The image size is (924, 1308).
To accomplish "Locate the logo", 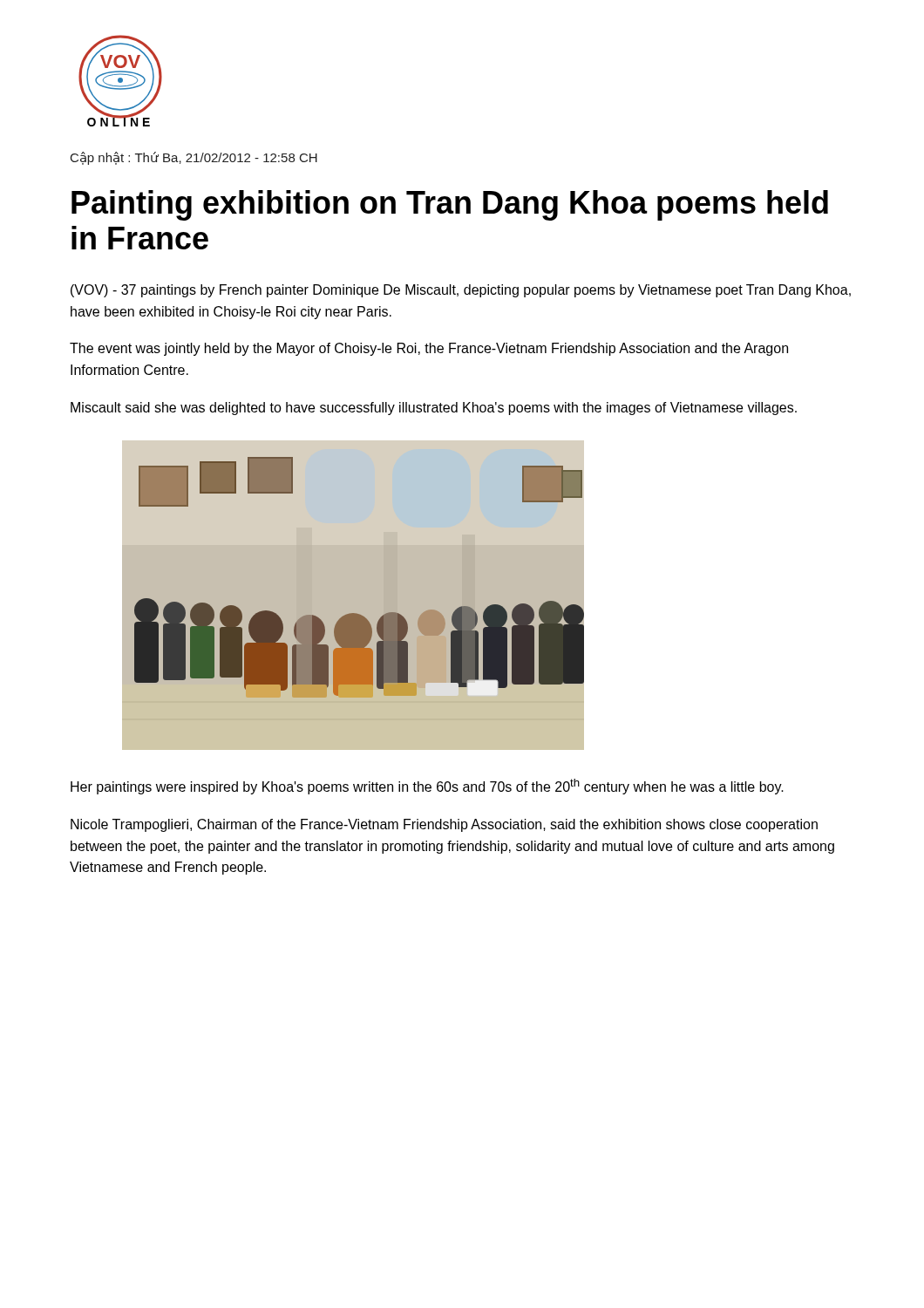I will [x=126, y=85].
